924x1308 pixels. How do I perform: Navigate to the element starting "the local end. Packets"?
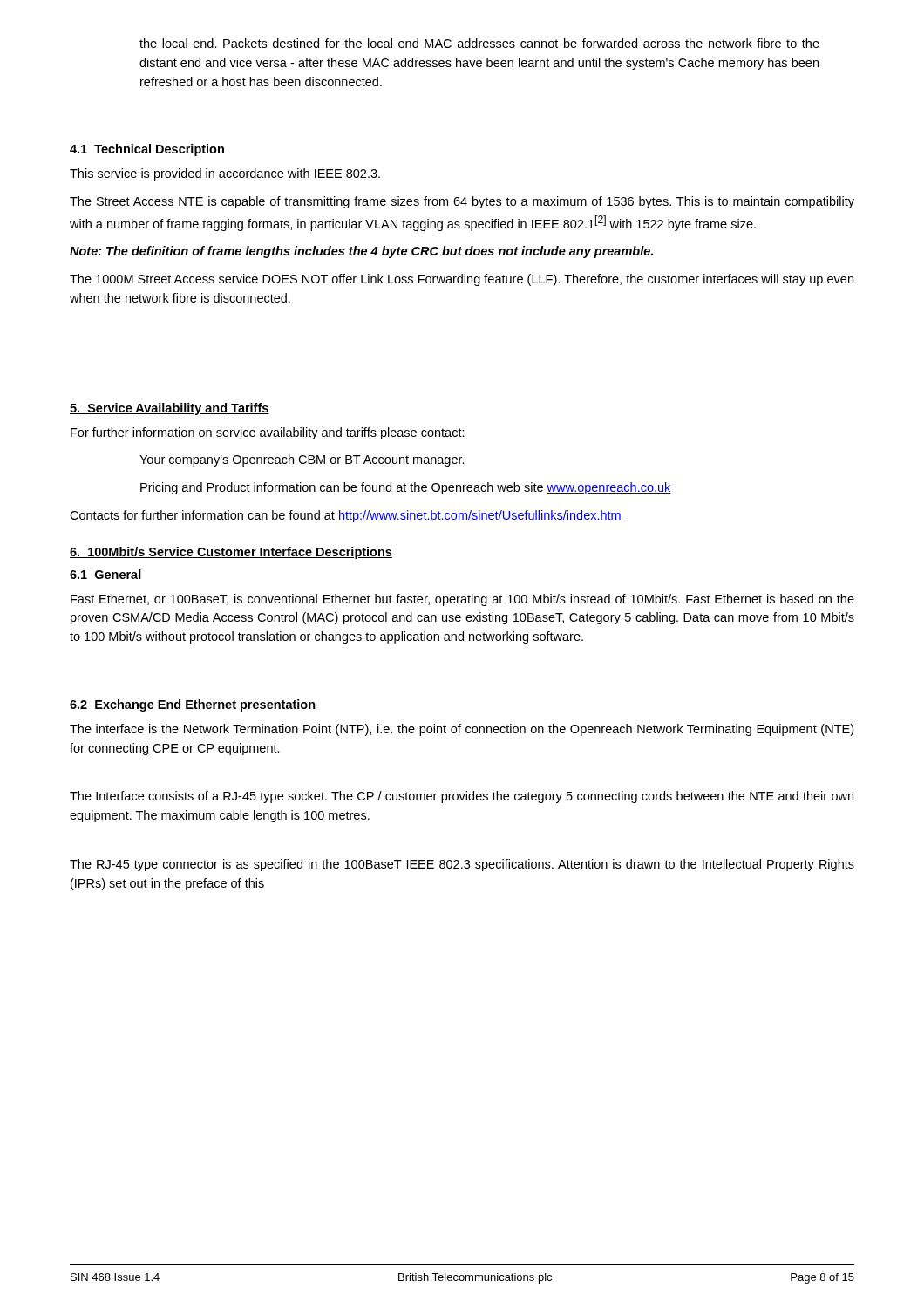click(x=479, y=63)
